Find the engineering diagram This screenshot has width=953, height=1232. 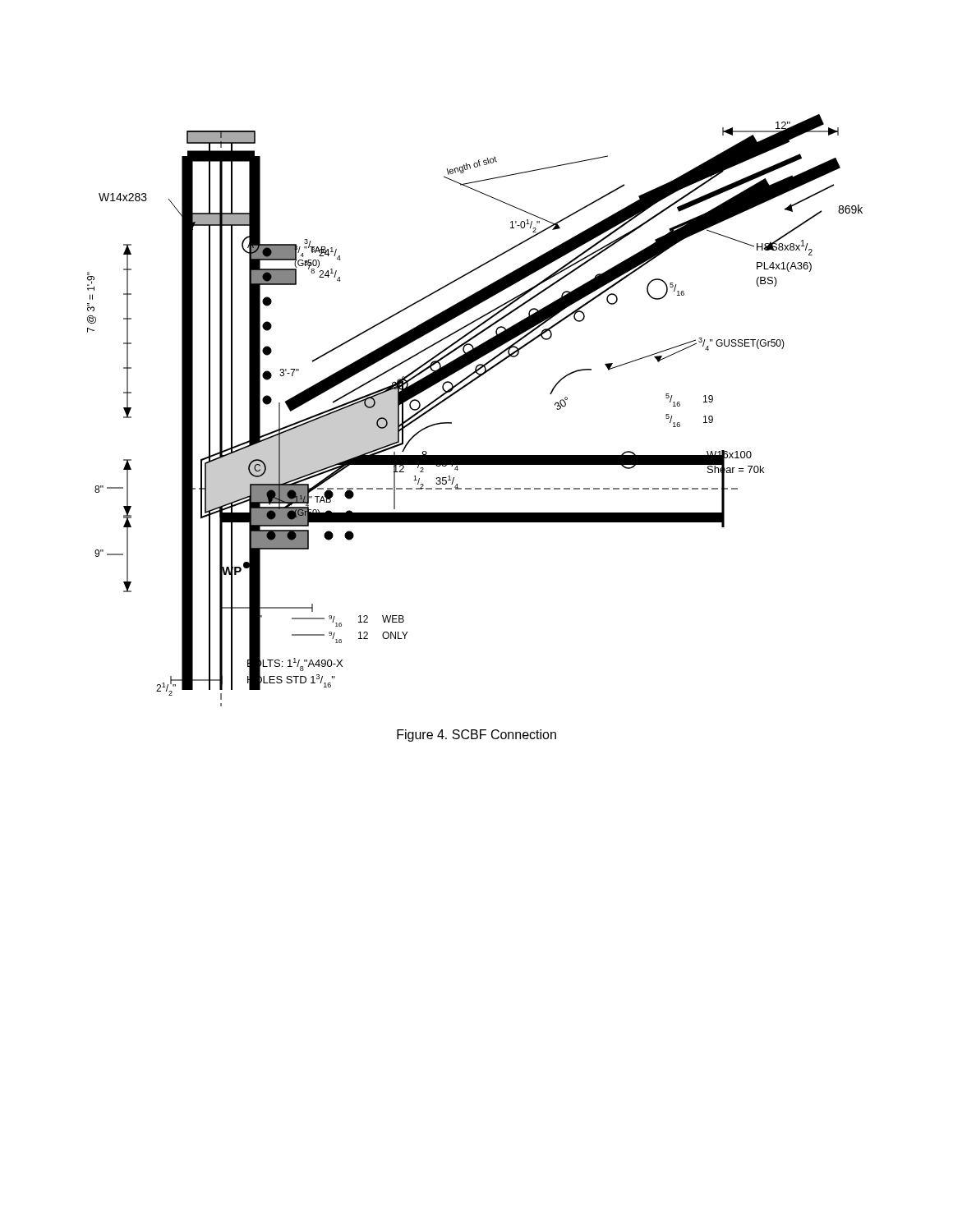[x=476, y=600]
